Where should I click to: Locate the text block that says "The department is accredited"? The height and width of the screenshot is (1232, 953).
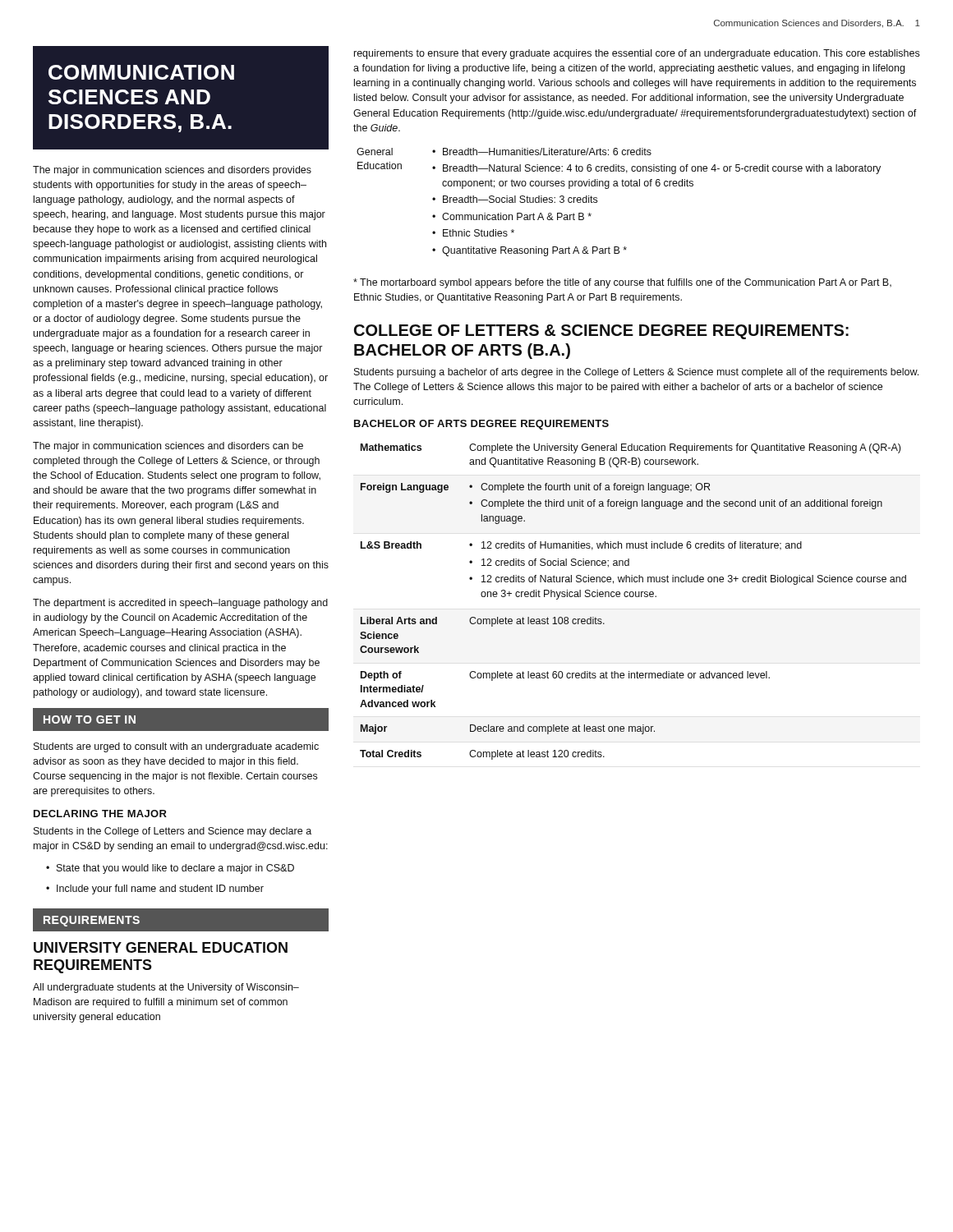181,648
